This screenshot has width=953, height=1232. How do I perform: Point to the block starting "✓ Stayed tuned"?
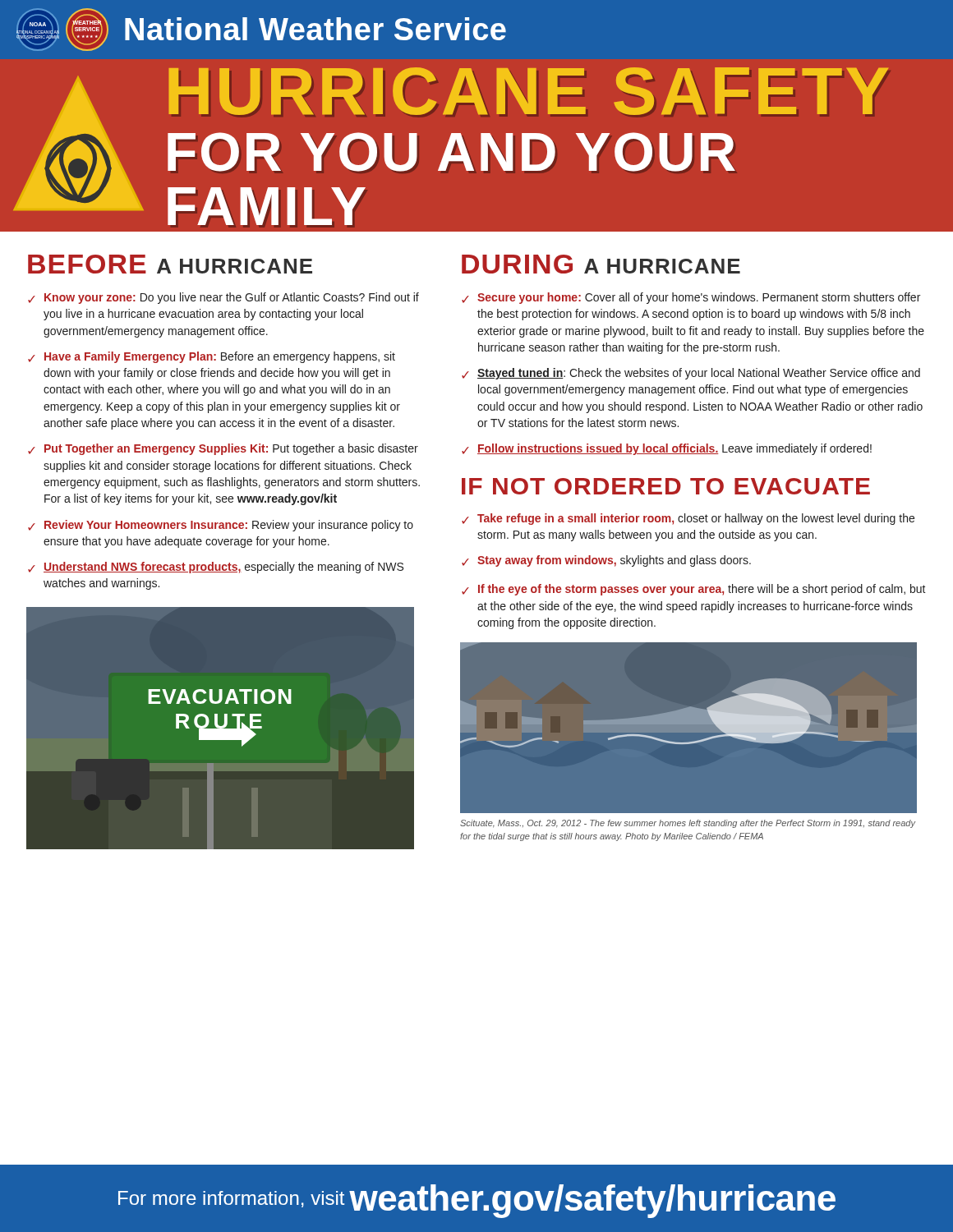click(x=695, y=398)
